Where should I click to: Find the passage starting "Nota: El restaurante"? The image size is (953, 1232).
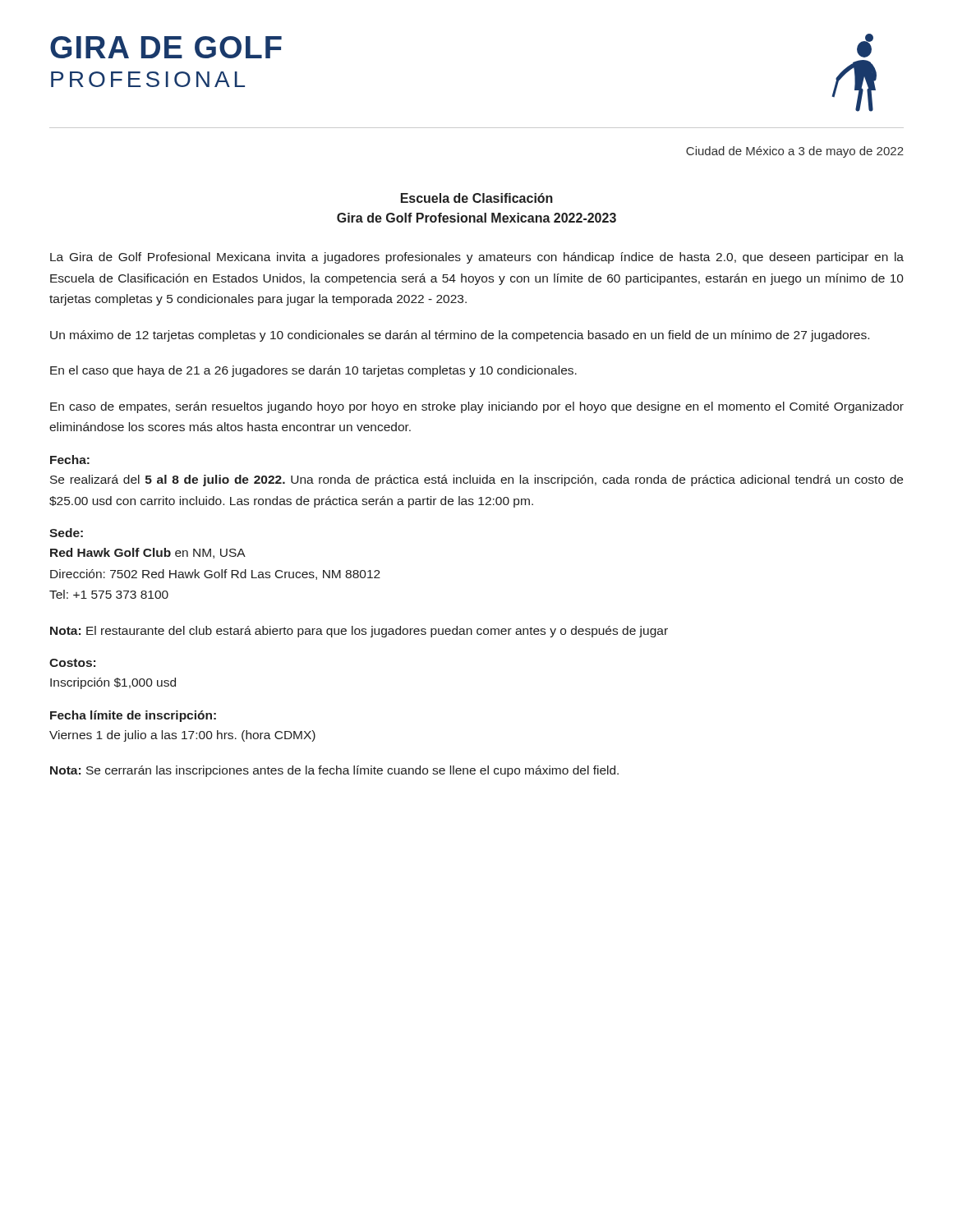(x=359, y=630)
